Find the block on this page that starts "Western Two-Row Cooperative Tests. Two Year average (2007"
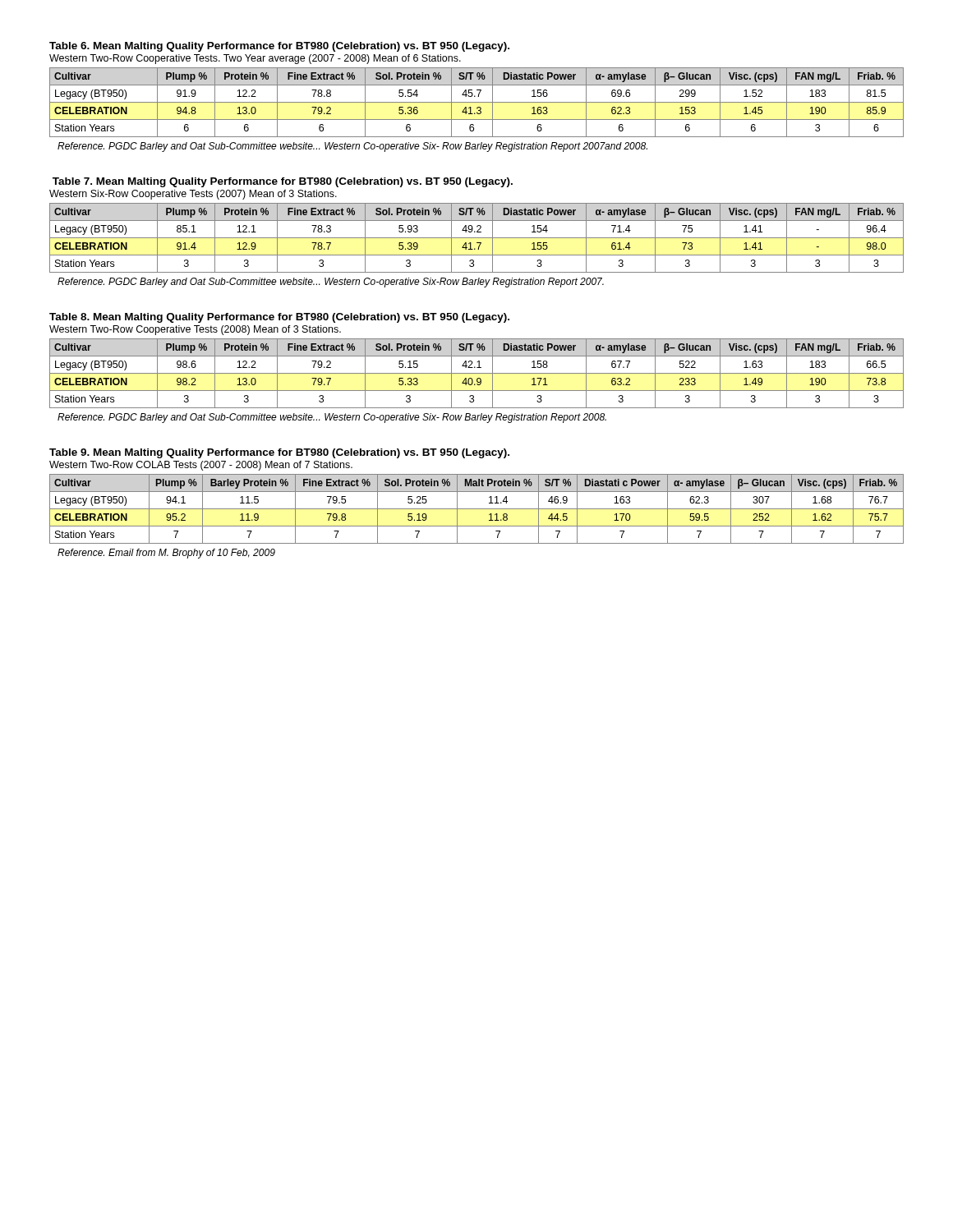The height and width of the screenshot is (1232, 953). pyautogui.click(x=255, y=58)
